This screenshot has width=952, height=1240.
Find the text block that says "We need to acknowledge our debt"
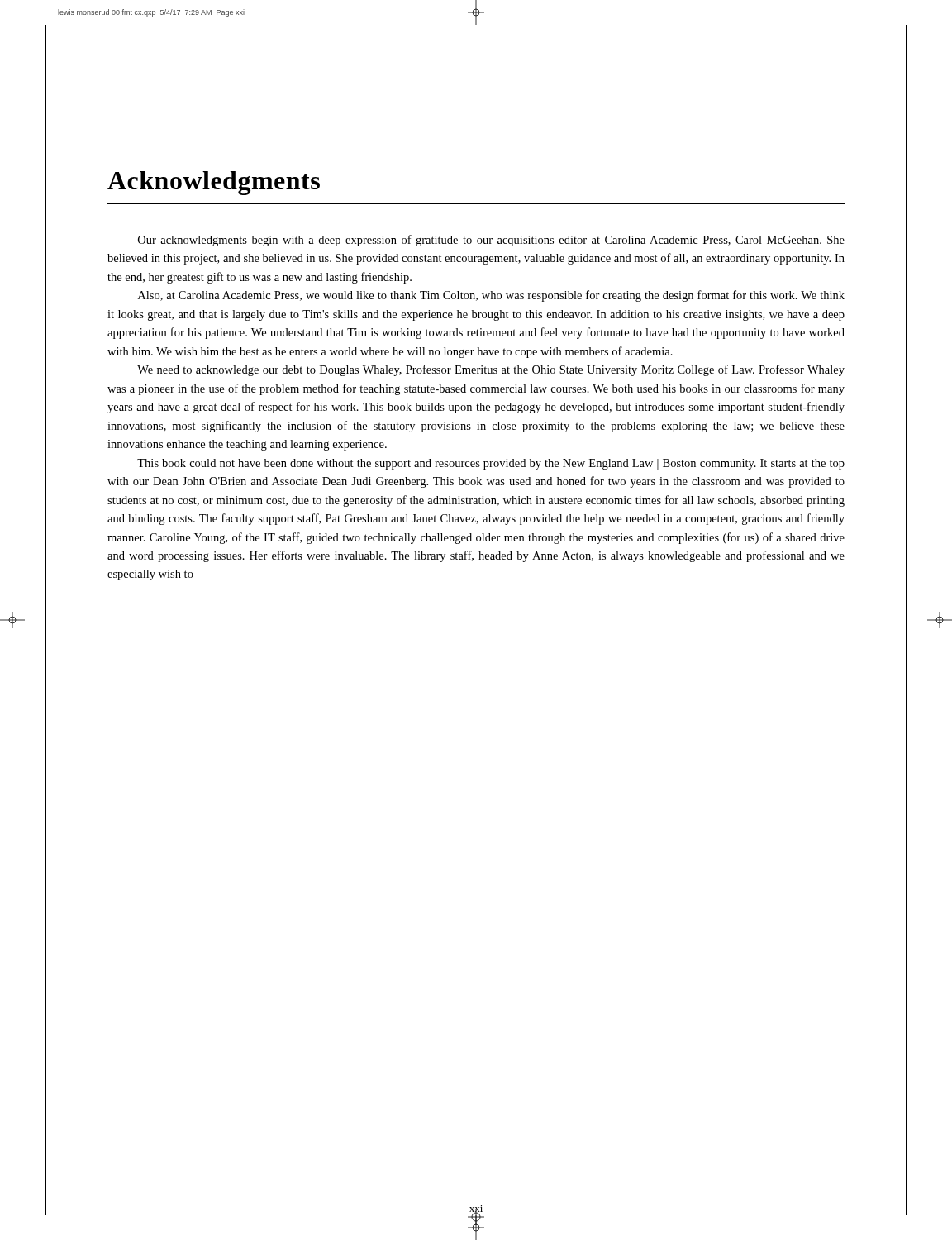click(x=476, y=407)
